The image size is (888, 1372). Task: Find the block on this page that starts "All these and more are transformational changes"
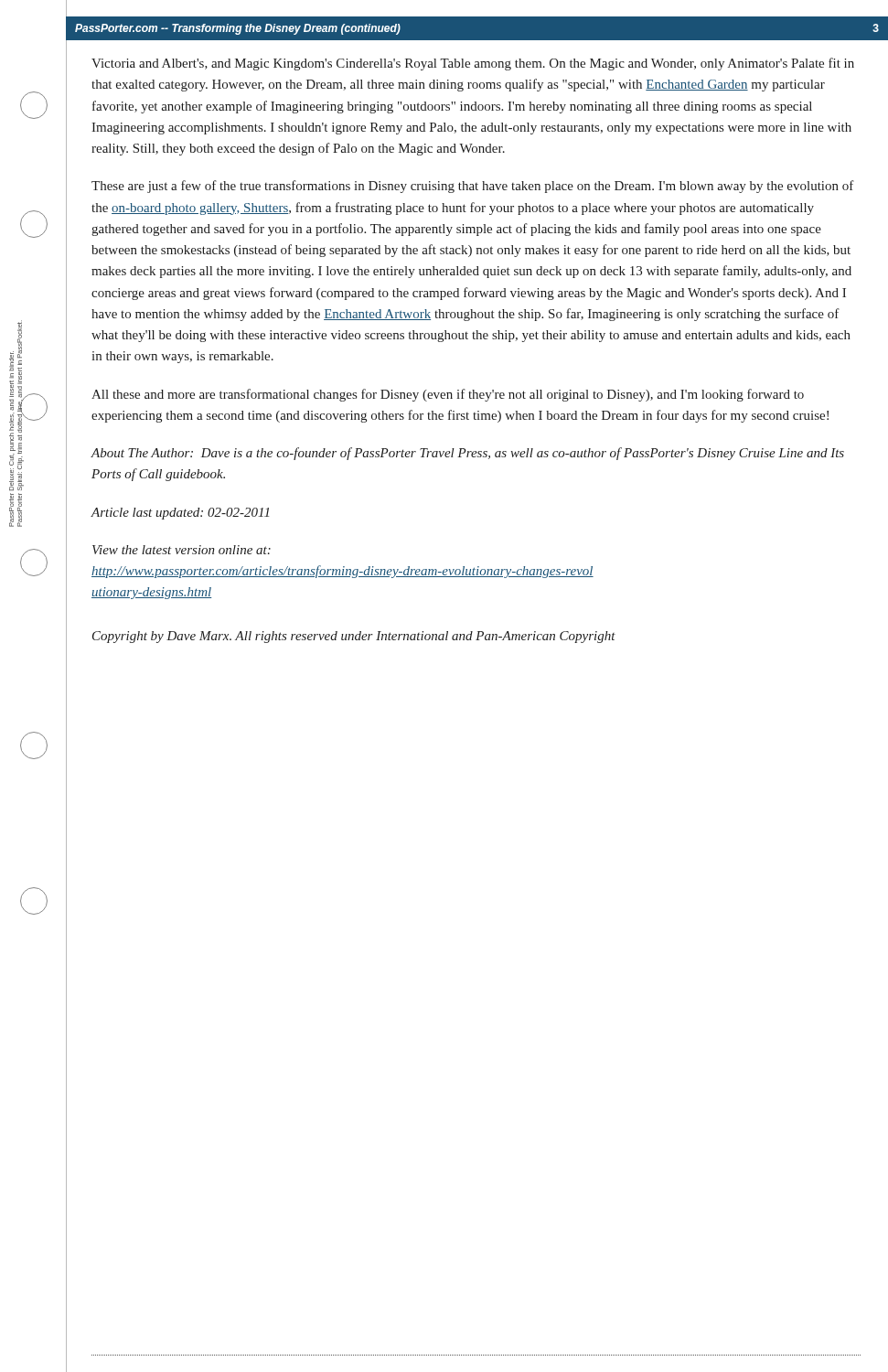[x=461, y=404]
